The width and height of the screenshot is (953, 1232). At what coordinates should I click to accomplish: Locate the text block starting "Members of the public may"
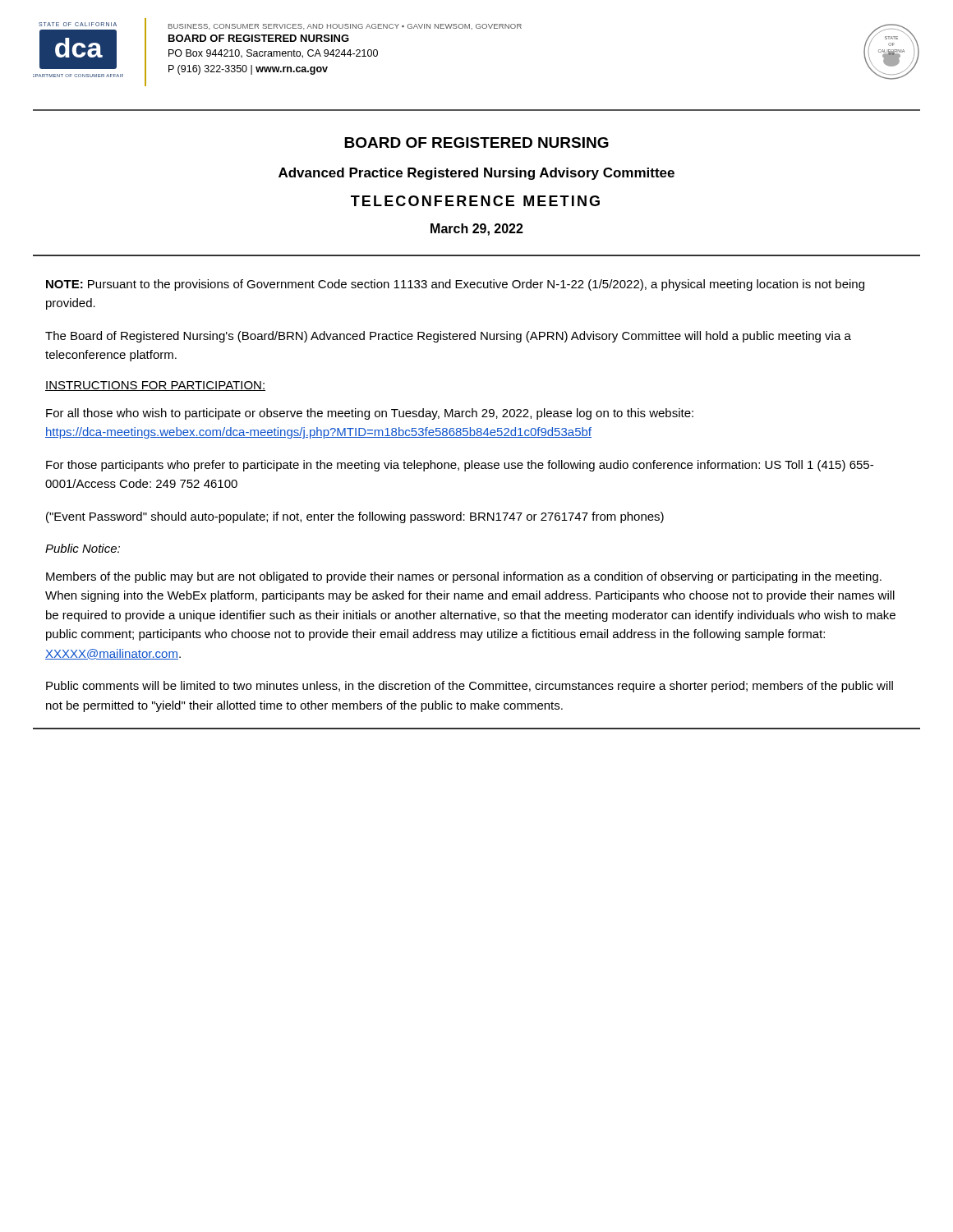pyautogui.click(x=471, y=614)
